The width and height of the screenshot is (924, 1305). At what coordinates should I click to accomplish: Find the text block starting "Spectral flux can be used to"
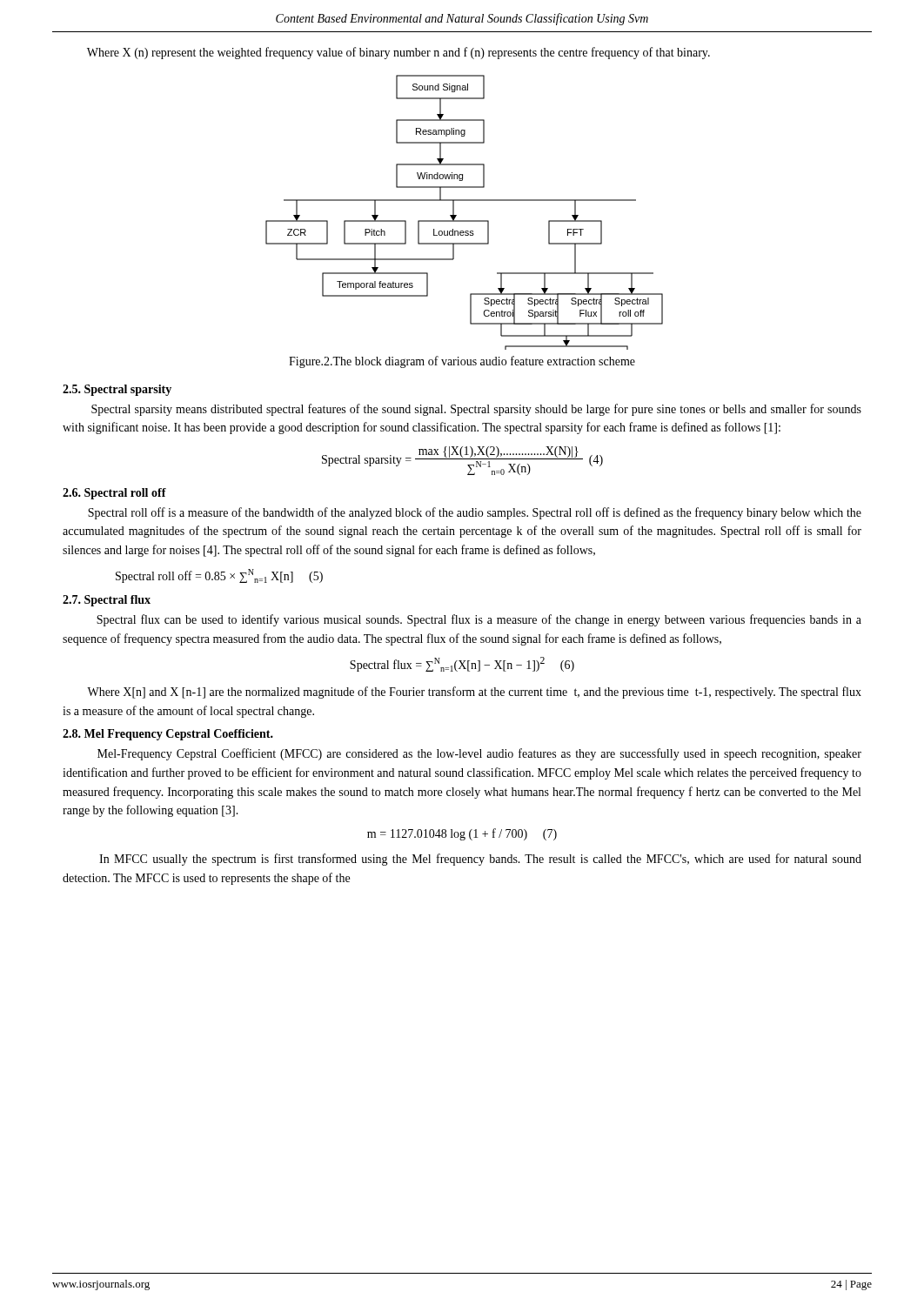point(462,629)
